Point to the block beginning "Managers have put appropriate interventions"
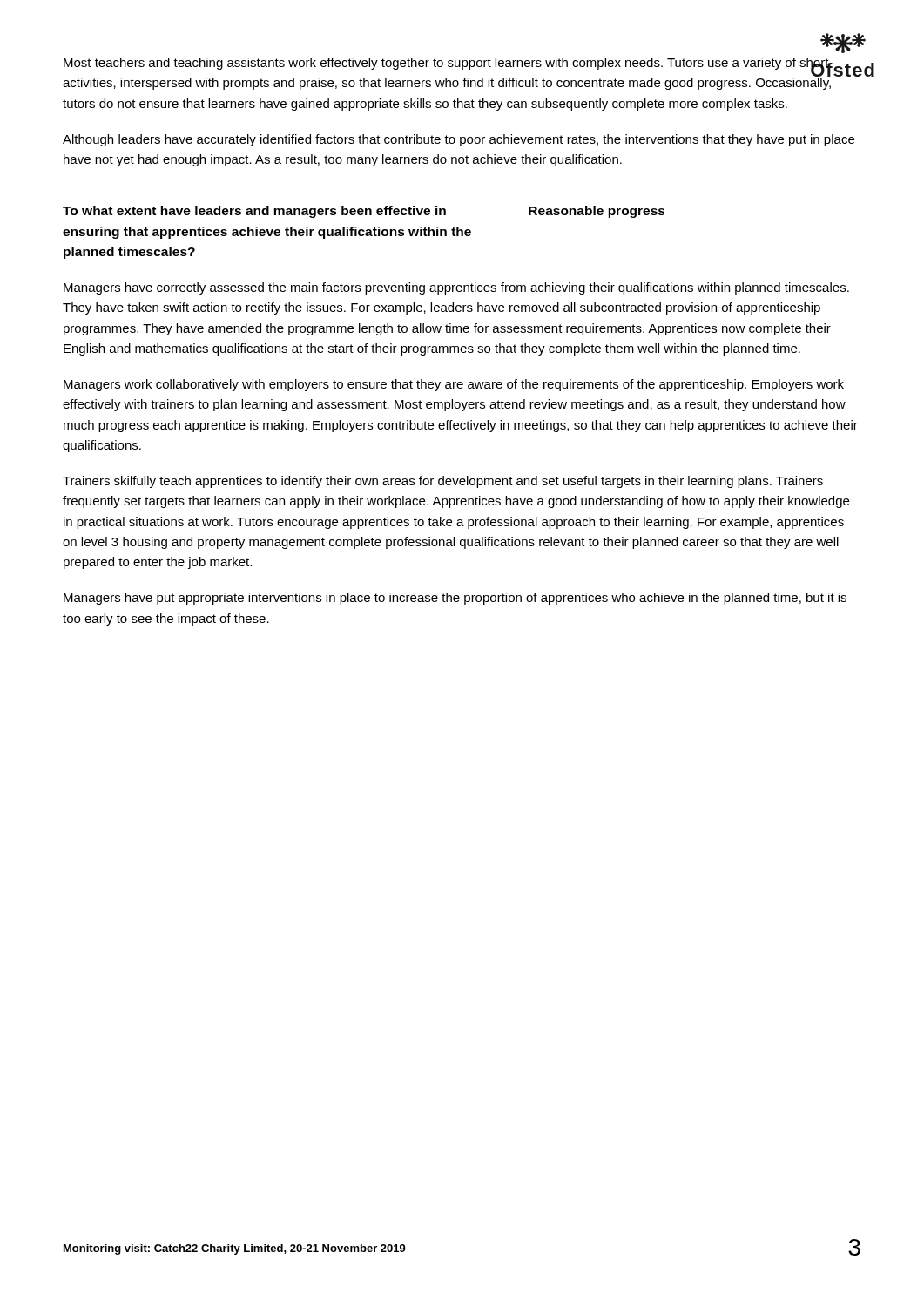 (x=455, y=608)
